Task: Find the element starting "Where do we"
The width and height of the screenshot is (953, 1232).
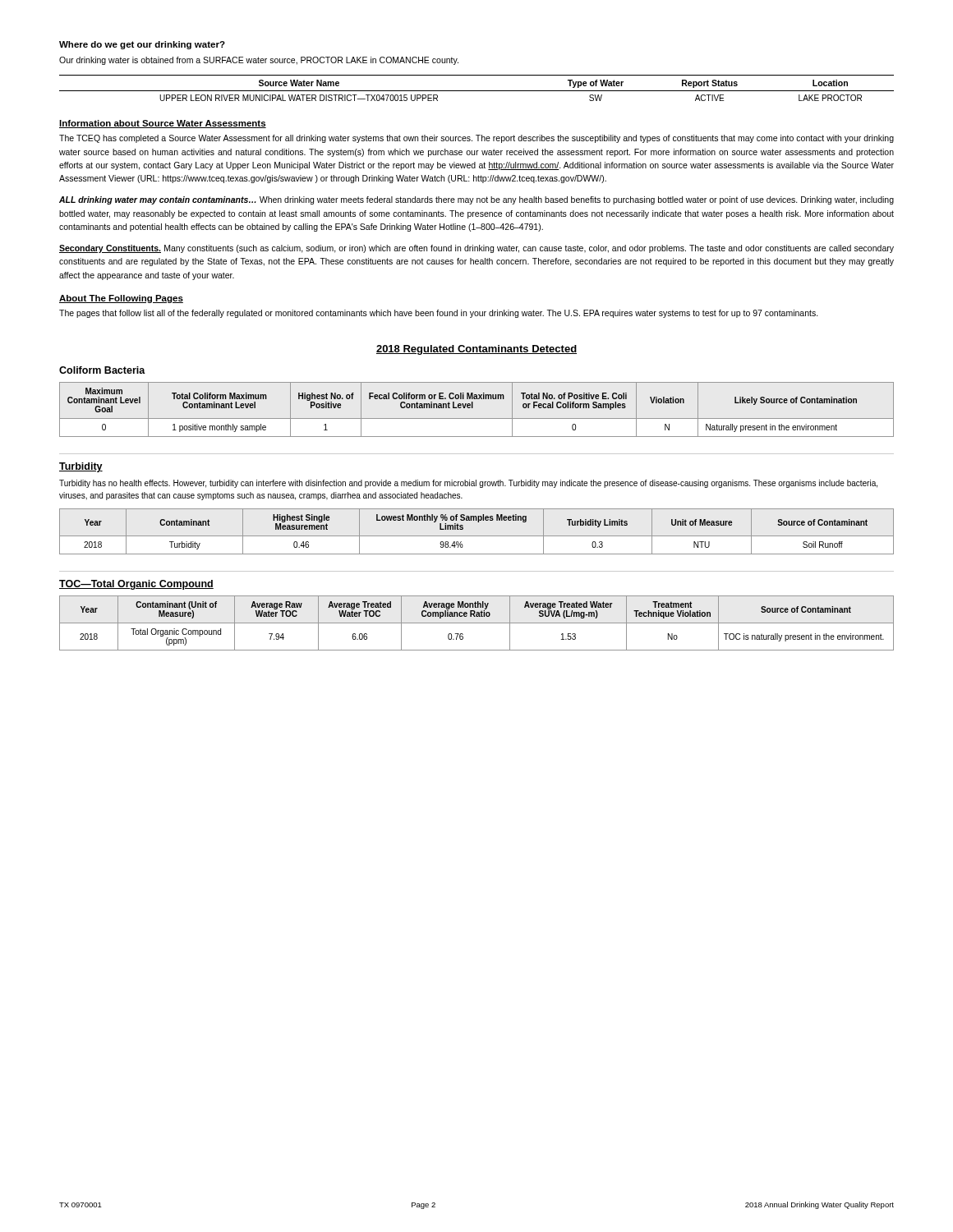Action: tap(142, 44)
